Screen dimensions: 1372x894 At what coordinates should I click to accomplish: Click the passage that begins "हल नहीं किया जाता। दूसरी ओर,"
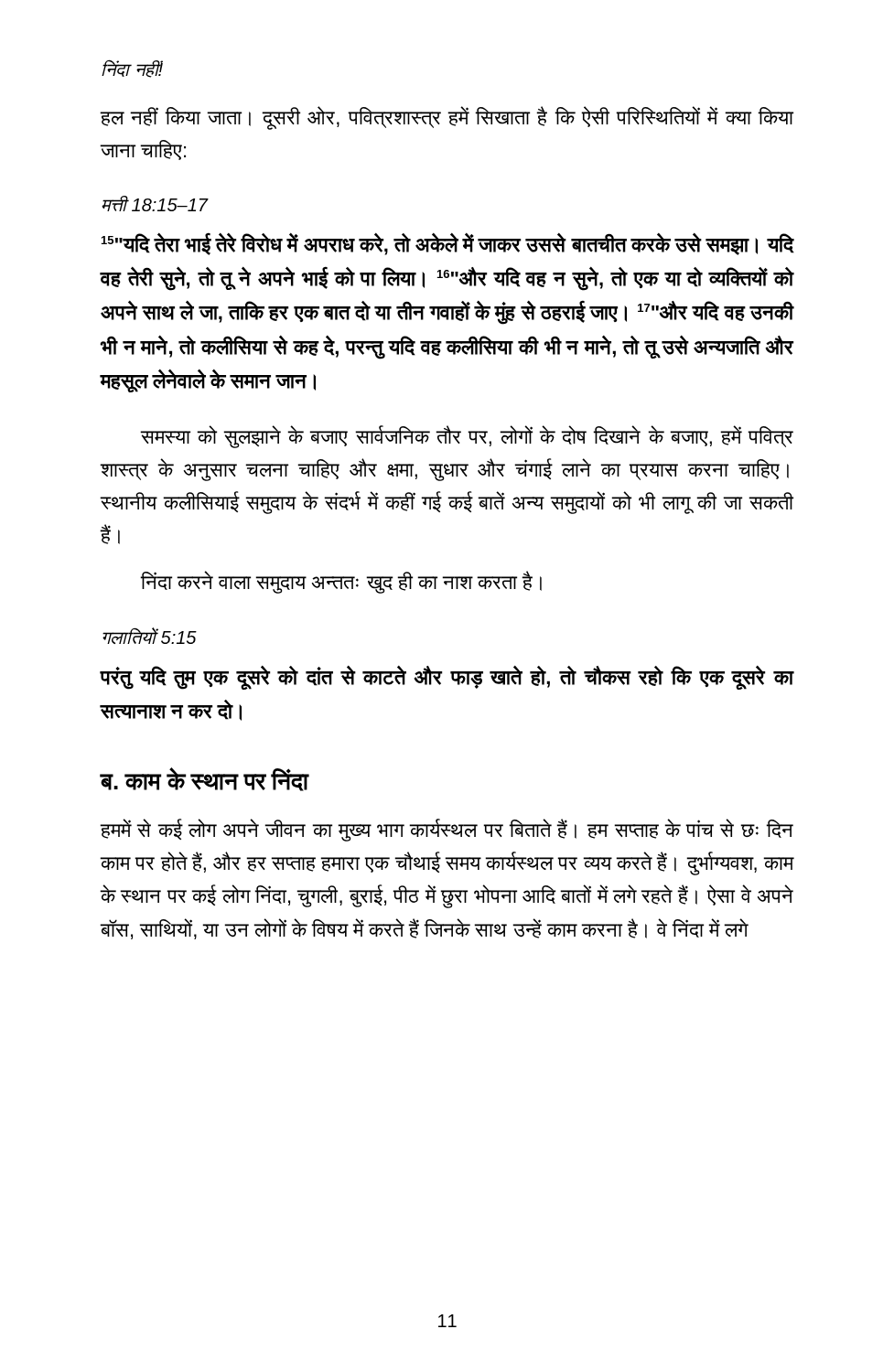pyautogui.click(x=447, y=134)
